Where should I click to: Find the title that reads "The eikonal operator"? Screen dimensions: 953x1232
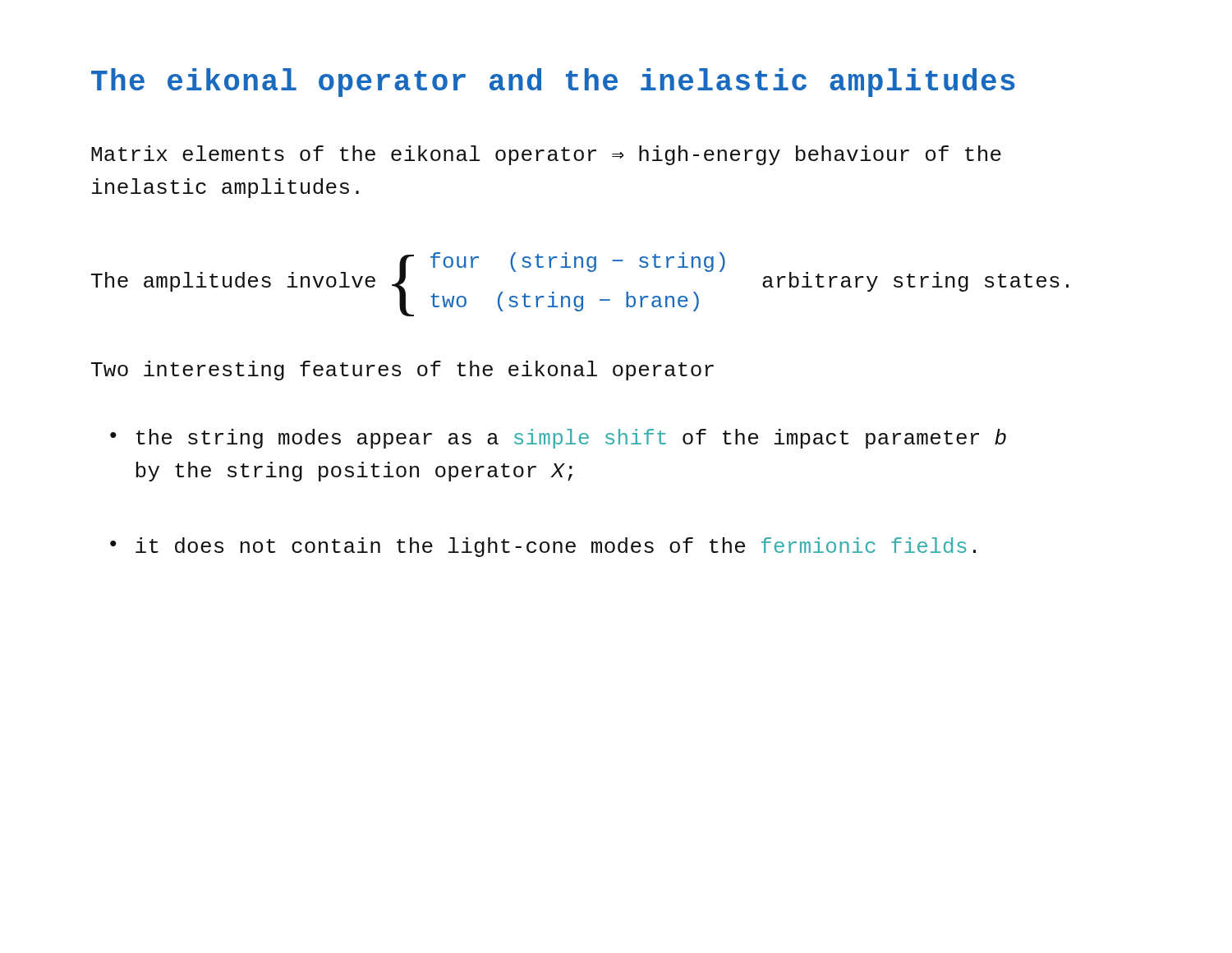pos(554,83)
